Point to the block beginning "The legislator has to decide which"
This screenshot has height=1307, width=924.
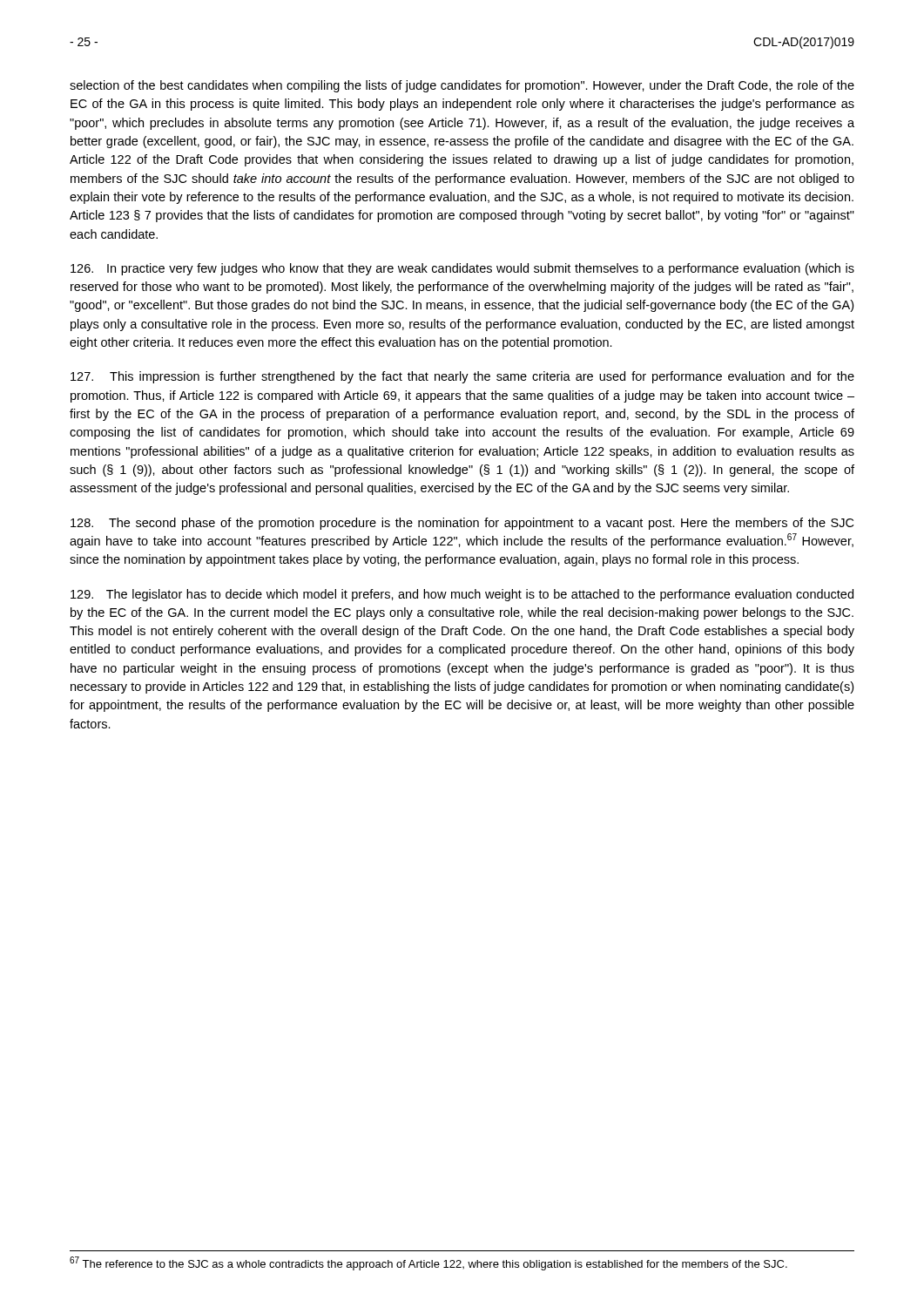462,659
